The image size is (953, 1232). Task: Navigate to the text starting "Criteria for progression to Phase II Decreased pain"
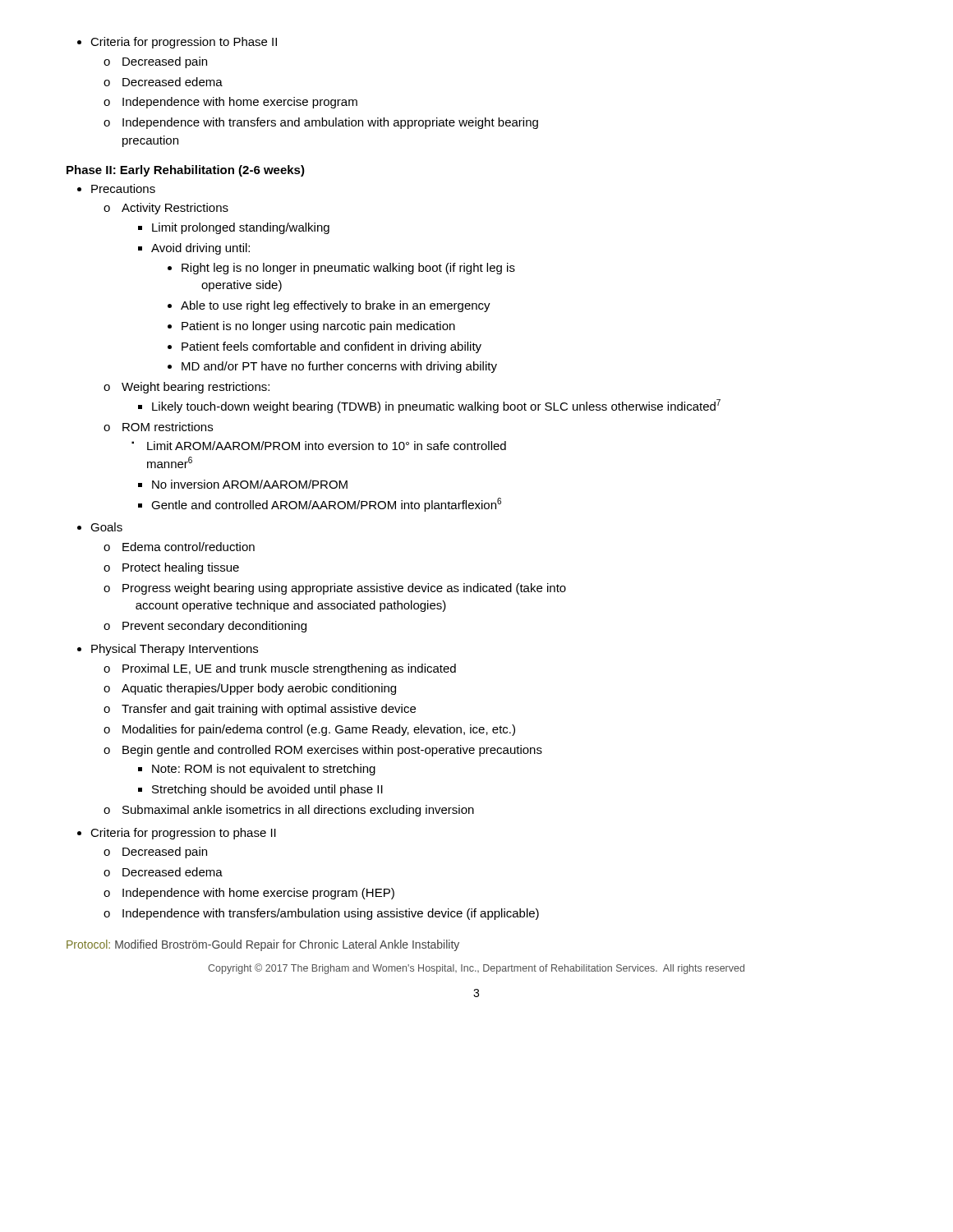pos(177,43)
